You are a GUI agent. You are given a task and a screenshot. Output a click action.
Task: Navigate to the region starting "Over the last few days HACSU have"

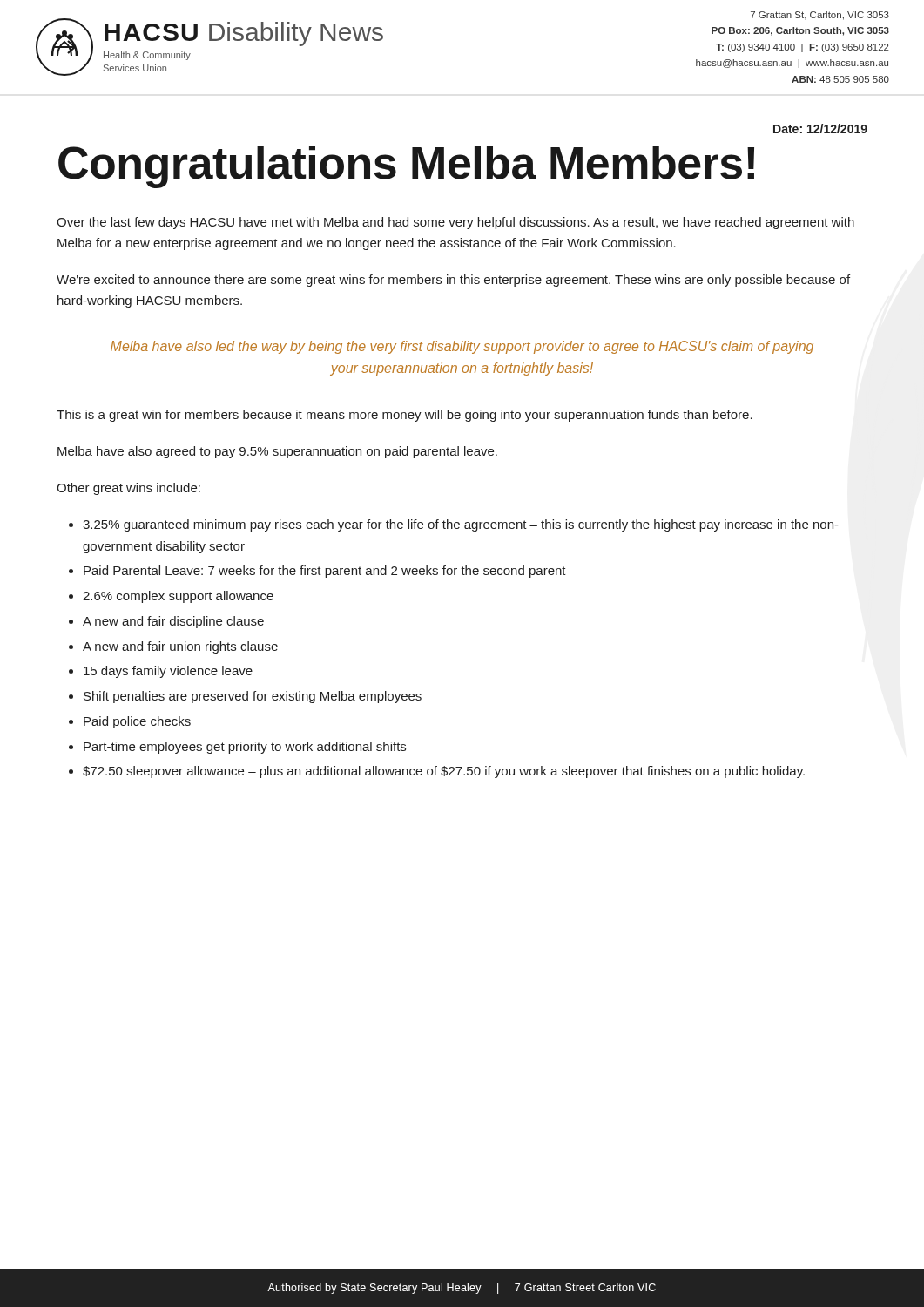click(456, 232)
